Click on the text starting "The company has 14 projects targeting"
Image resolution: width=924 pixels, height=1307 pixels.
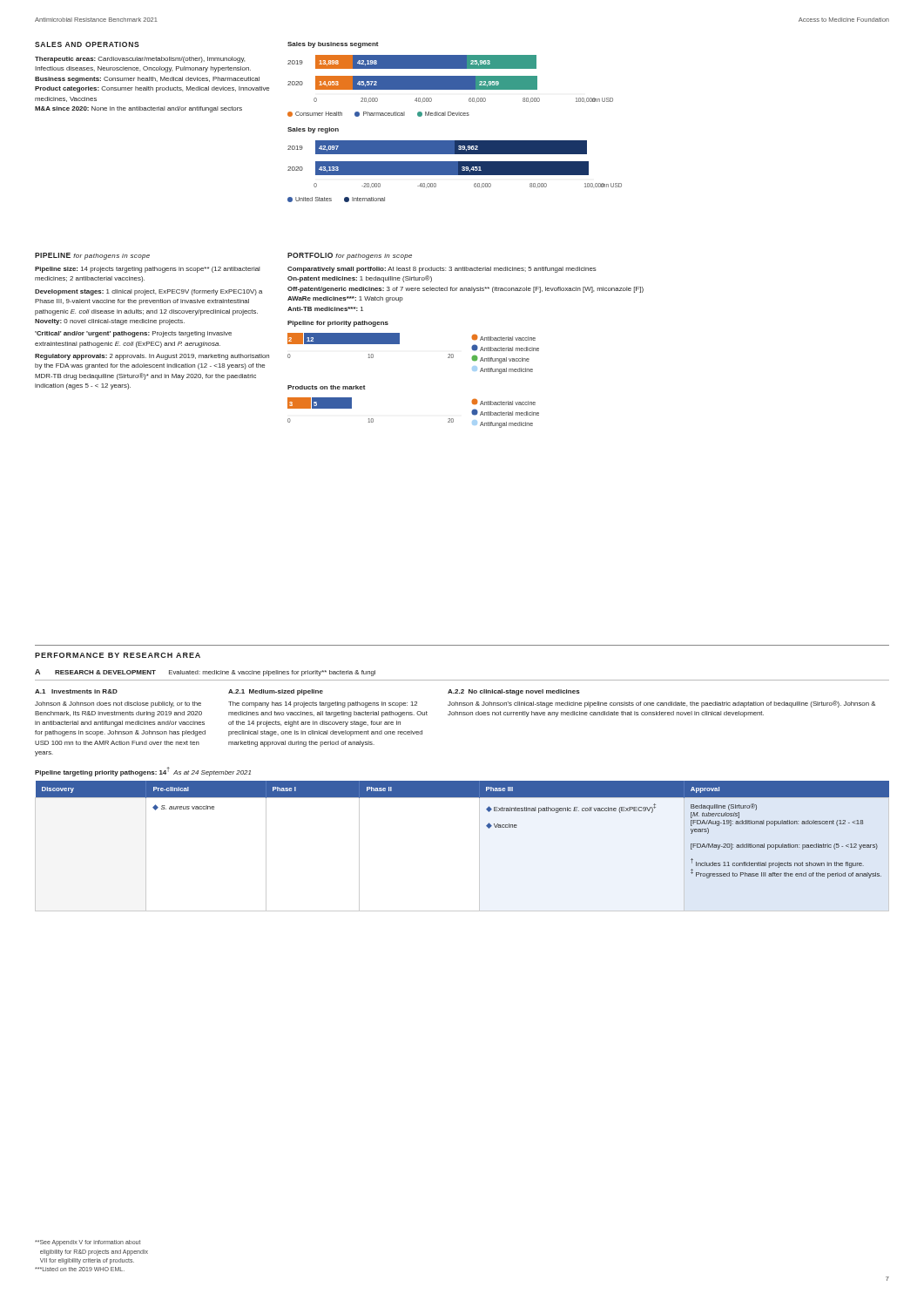328,723
